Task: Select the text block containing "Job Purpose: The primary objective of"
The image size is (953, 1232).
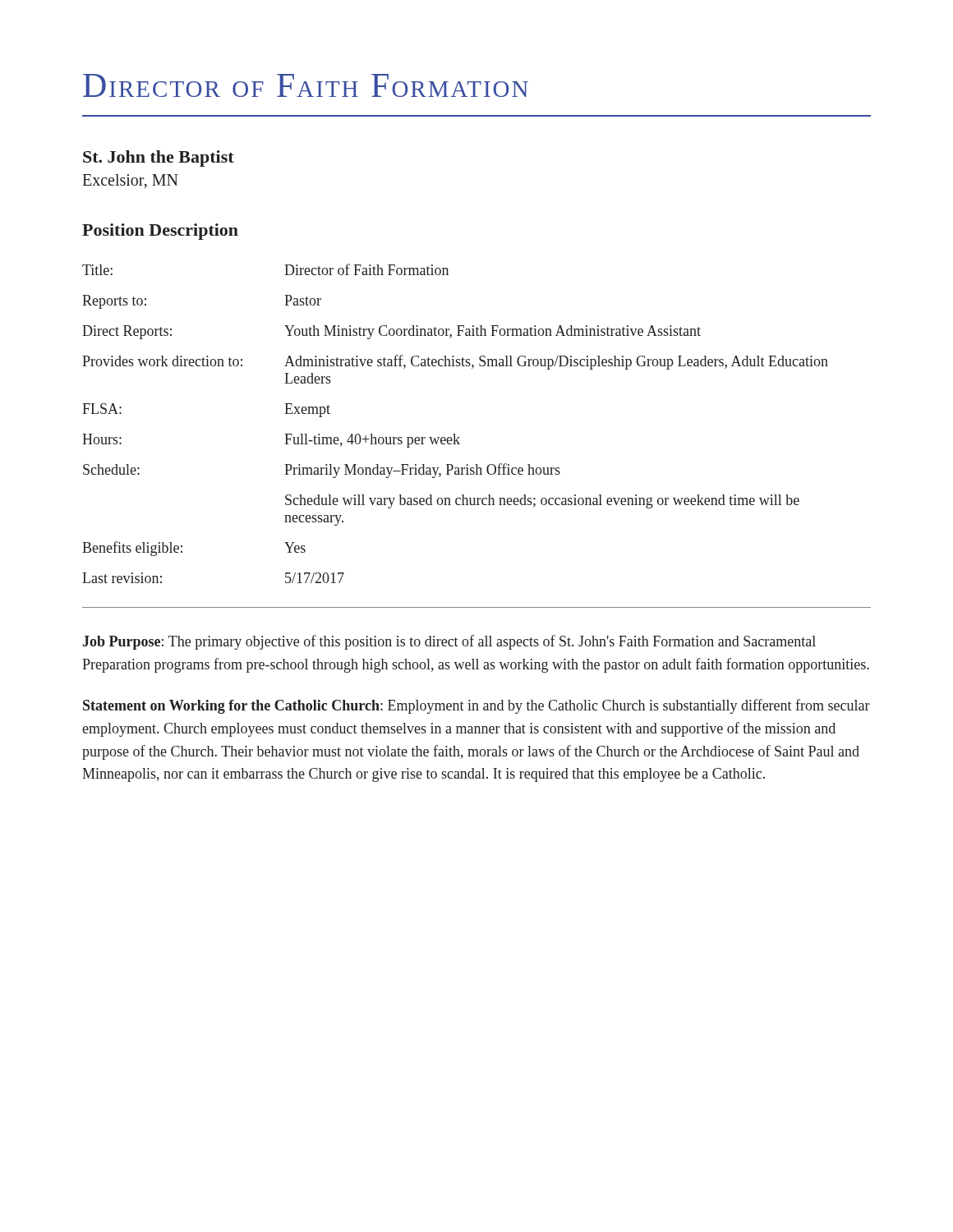Action: click(x=476, y=654)
